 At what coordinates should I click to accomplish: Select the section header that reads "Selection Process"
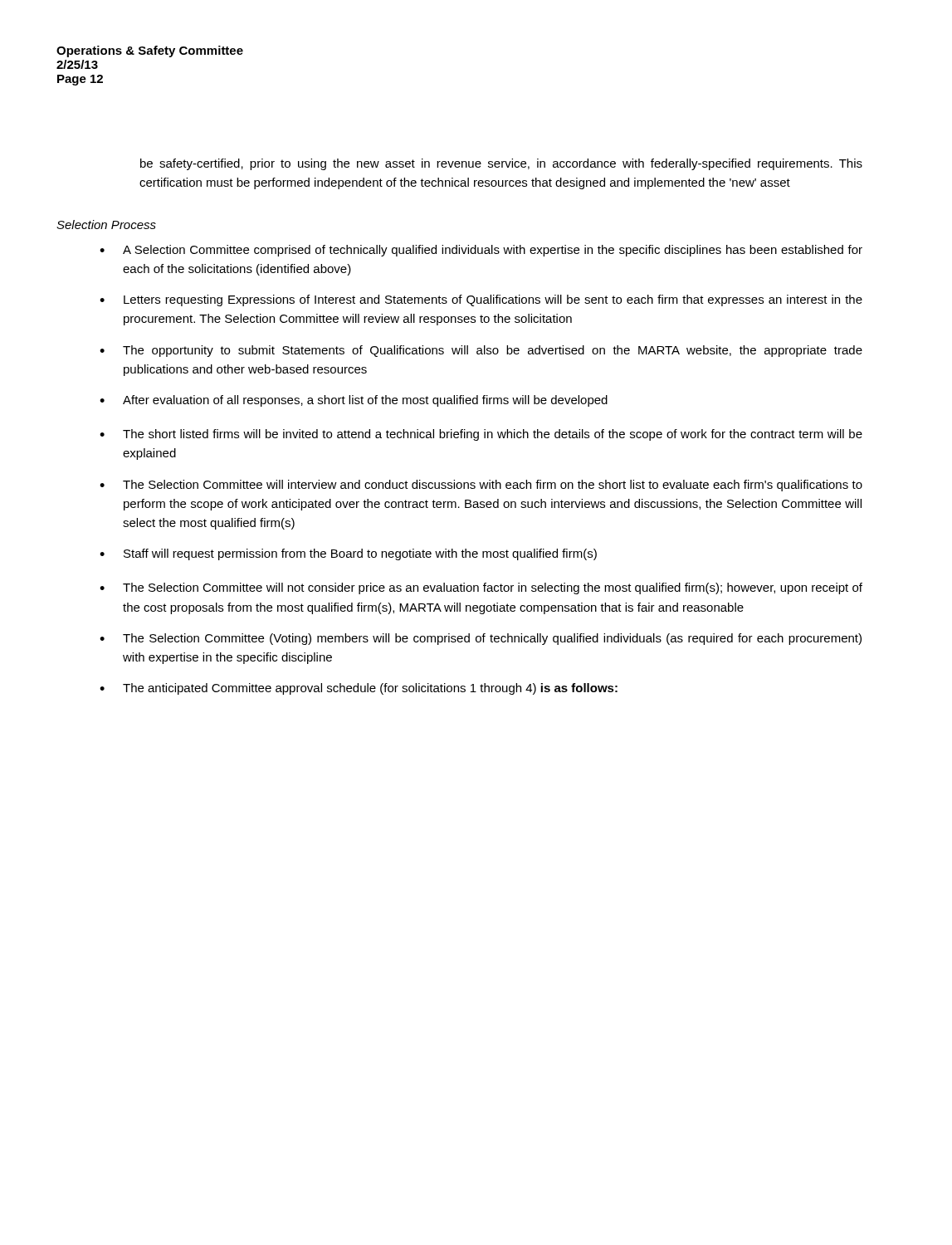106,224
